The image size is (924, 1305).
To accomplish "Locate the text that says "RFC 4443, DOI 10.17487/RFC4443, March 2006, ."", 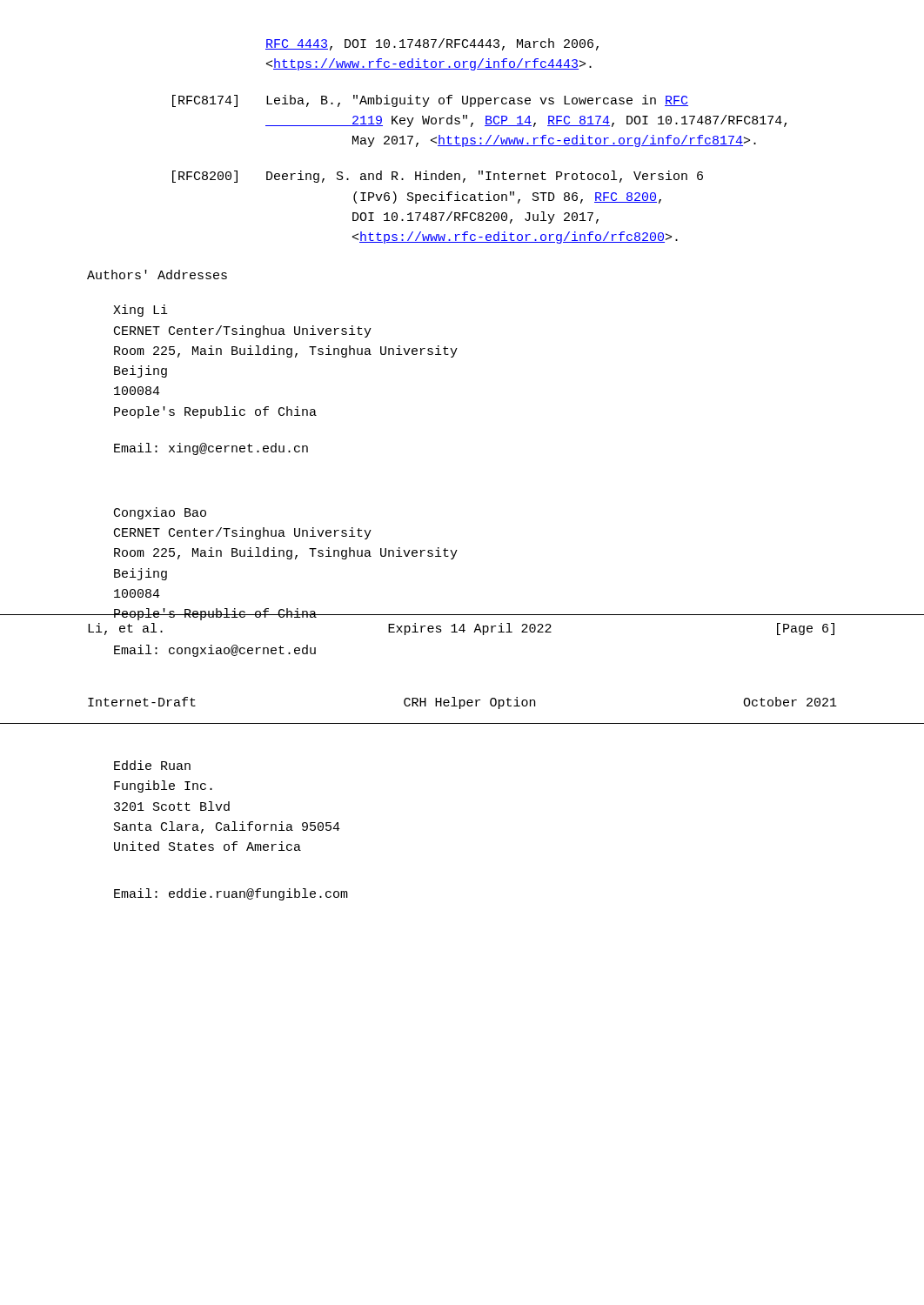I will tap(434, 55).
